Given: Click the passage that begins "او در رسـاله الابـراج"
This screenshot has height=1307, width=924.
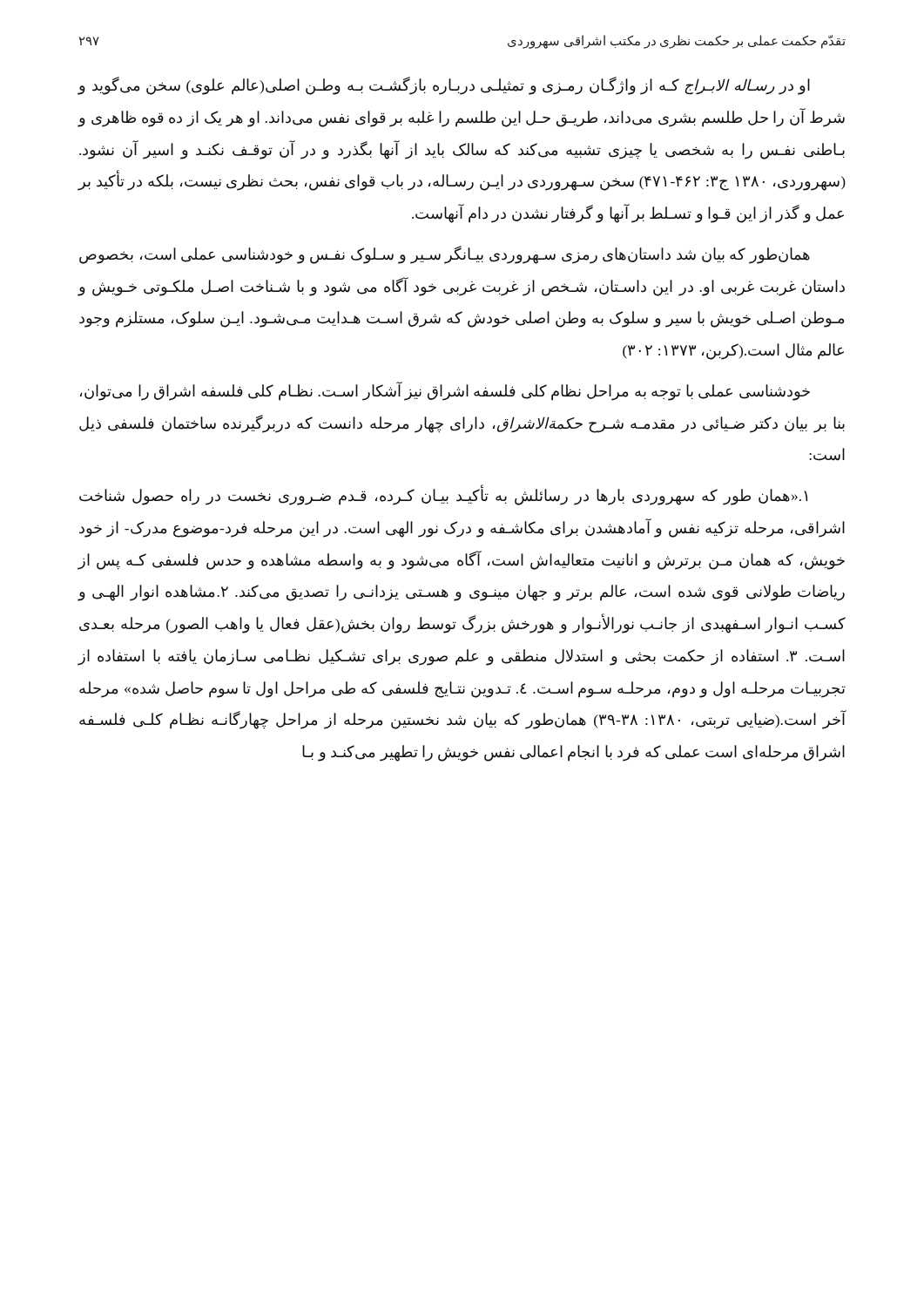Looking at the screenshot, I should (x=462, y=149).
